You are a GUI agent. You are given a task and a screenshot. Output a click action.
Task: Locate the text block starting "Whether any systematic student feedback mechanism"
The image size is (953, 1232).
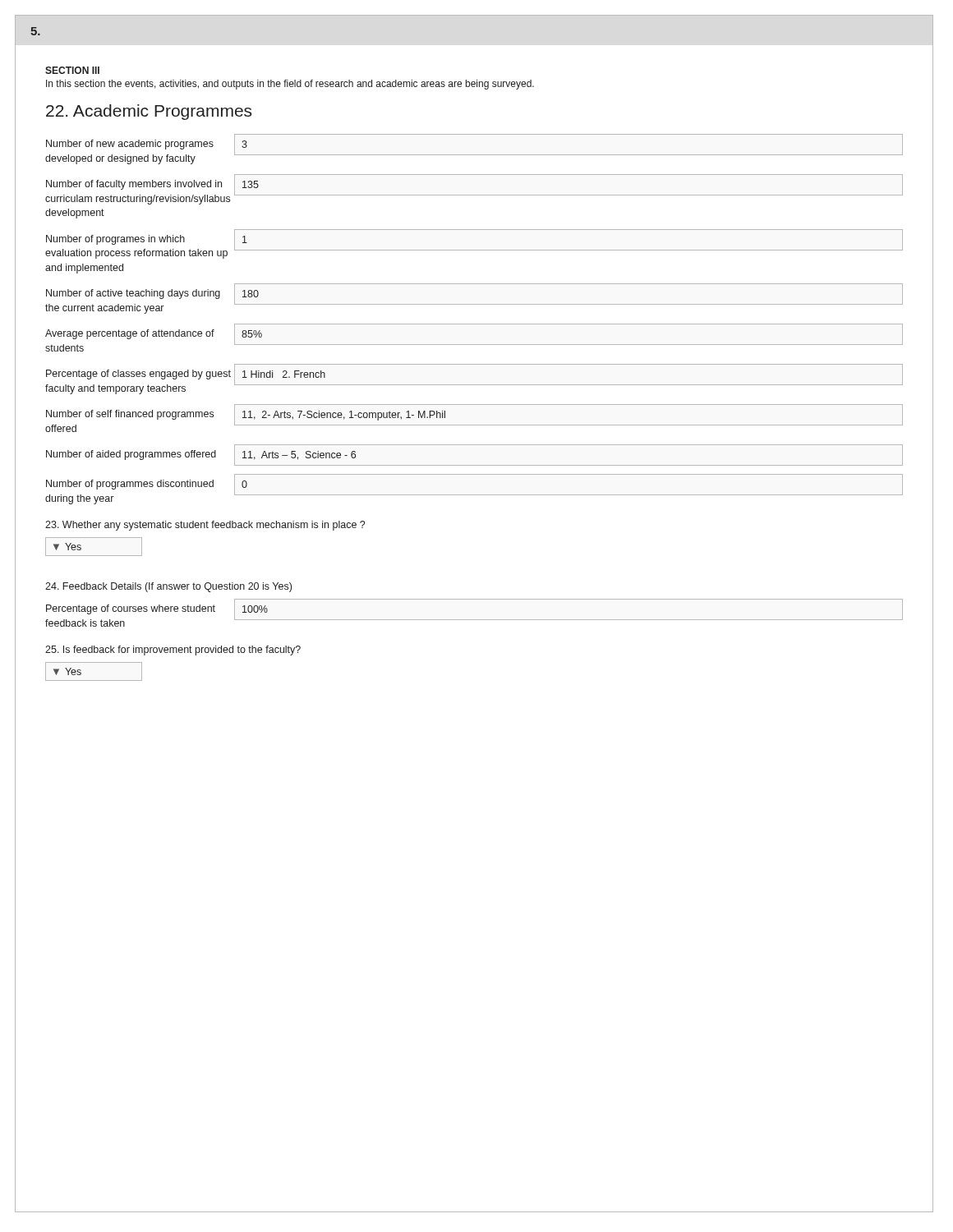[x=205, y=525]
